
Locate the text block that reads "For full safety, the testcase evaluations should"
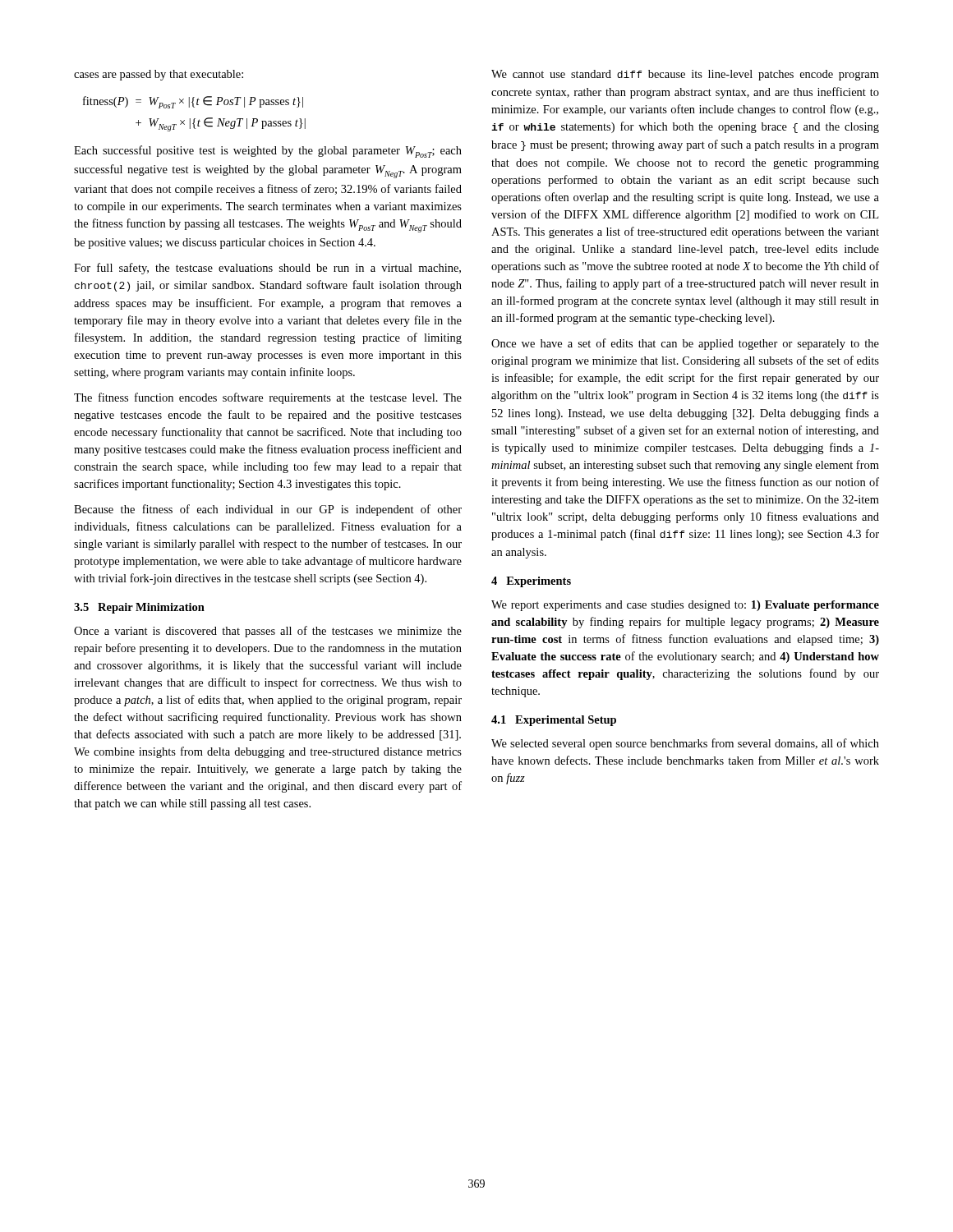pos(268,320)
